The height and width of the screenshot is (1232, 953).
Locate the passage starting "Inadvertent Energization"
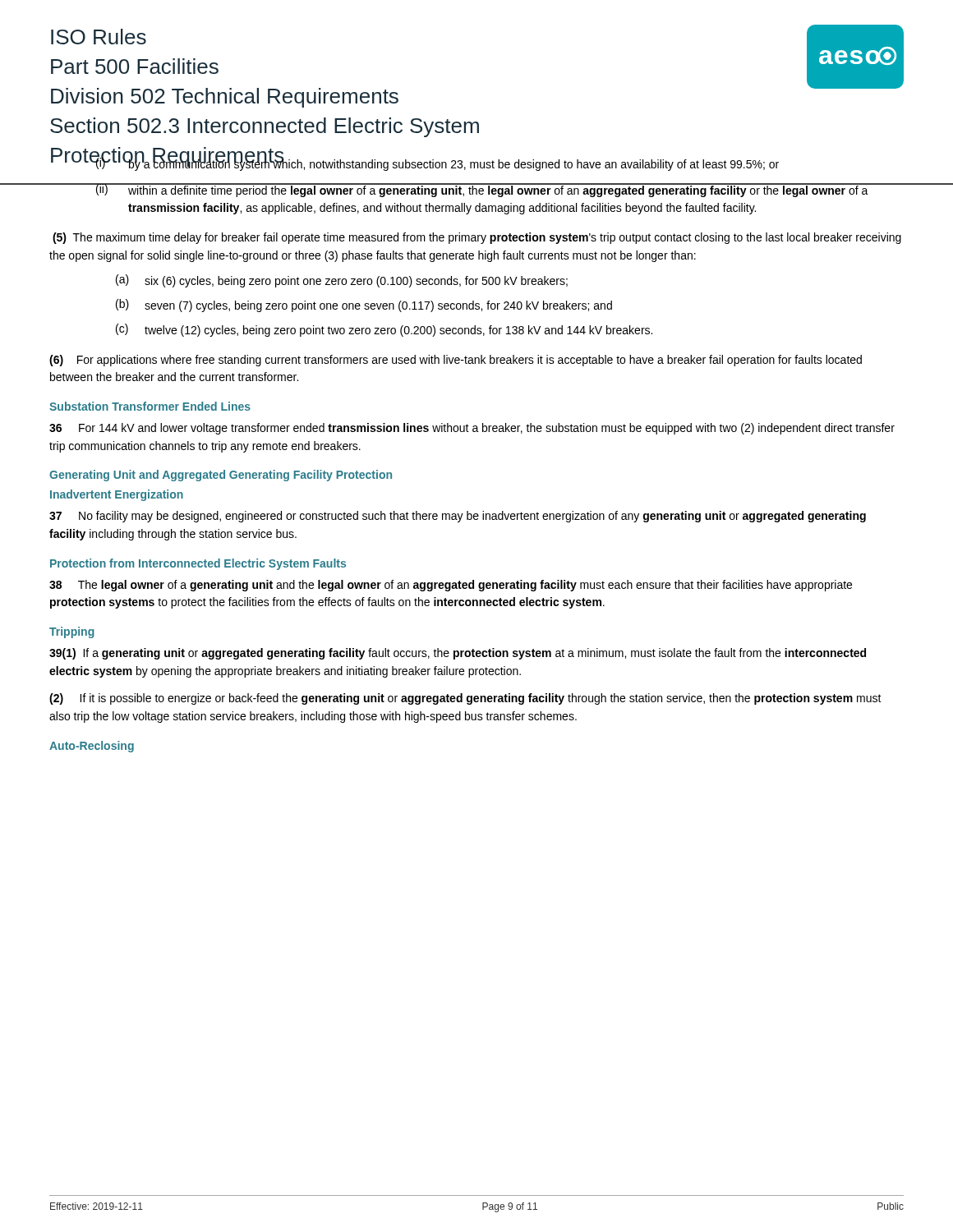(x=116, y=495)
